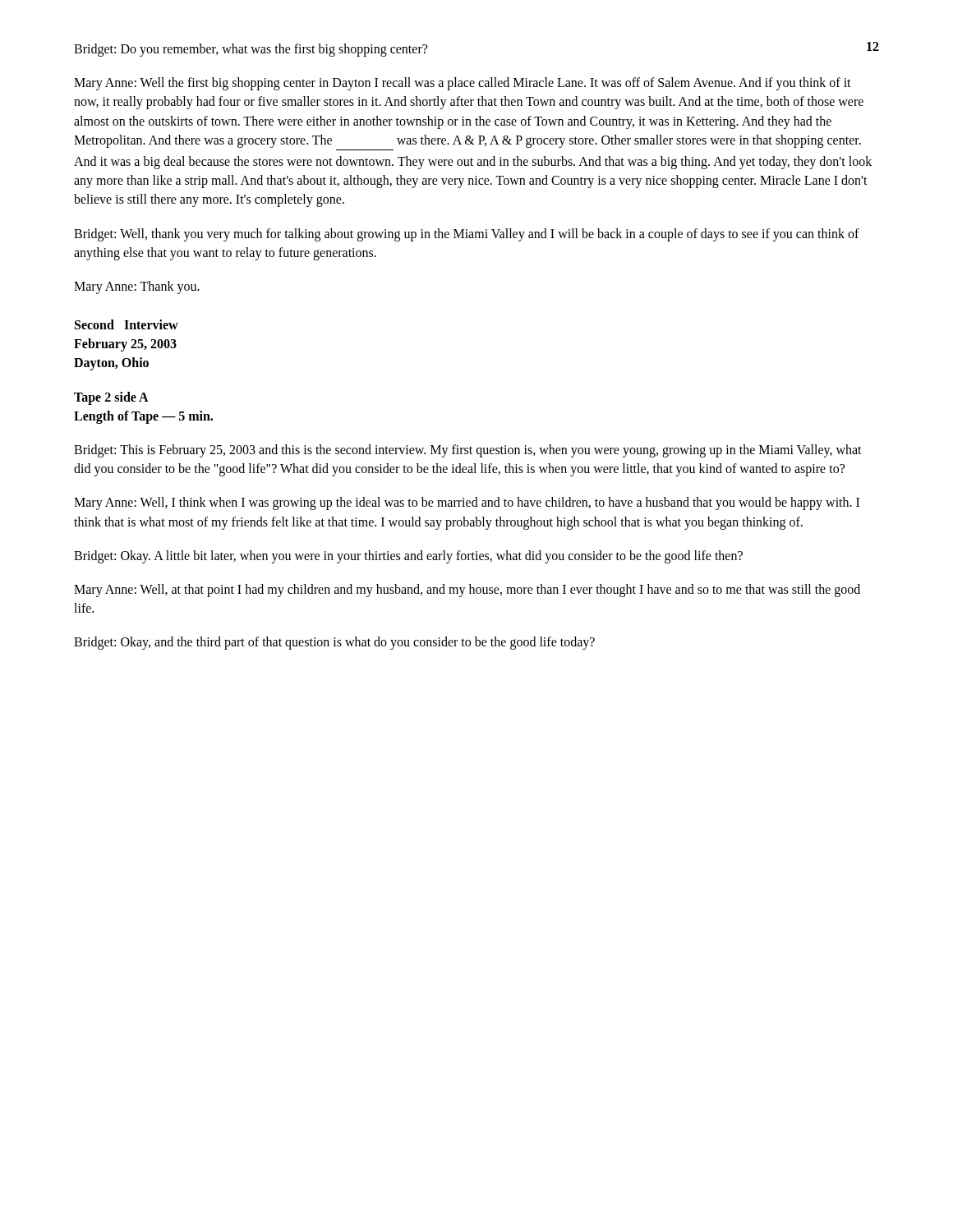Navigate to the passage starting "Bridget: Well, thank you very"
The height and width of the screenshot is (1232, 953).
(x=466, y=243)
